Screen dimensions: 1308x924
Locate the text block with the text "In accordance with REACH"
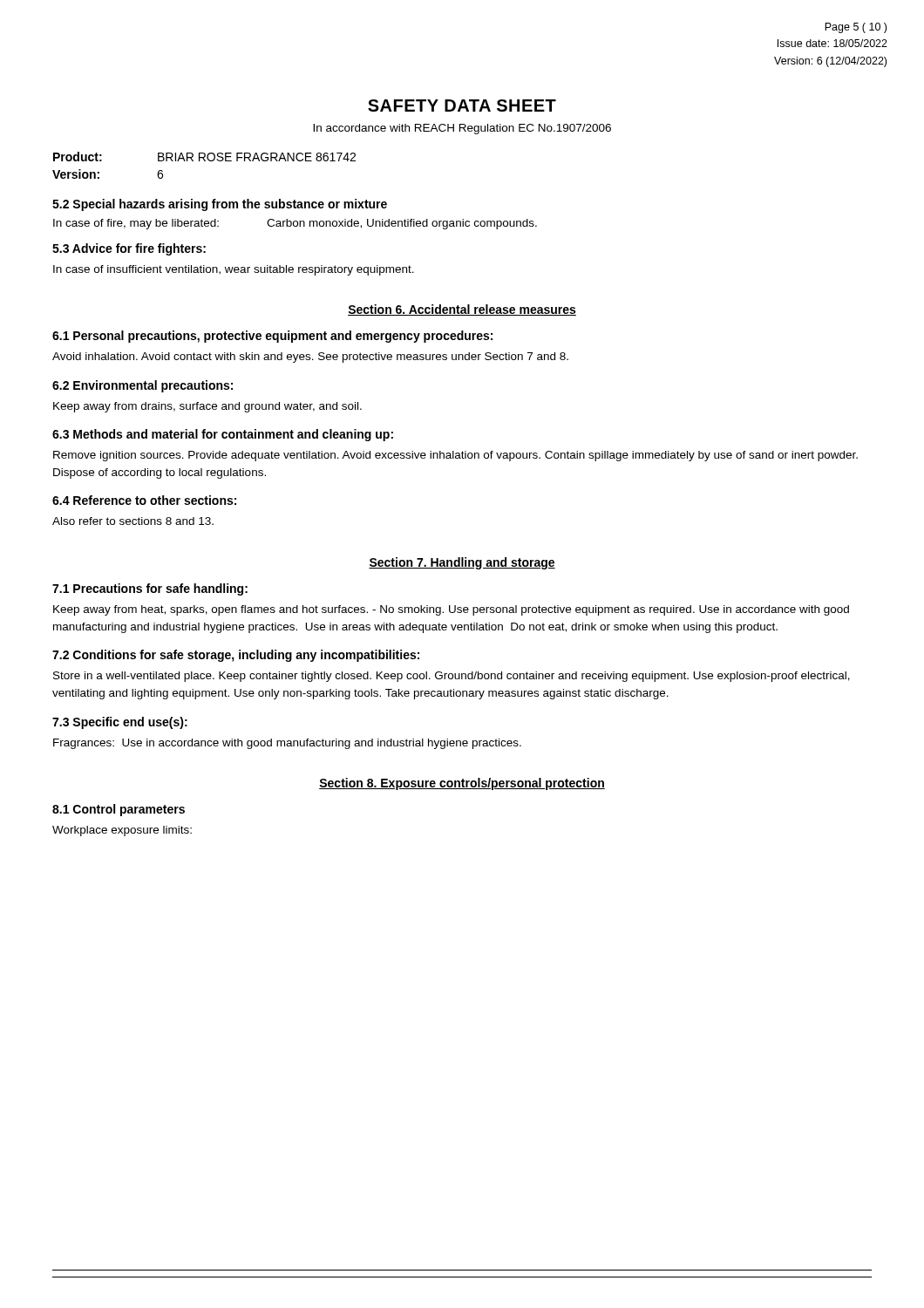(x=462, y=128)
